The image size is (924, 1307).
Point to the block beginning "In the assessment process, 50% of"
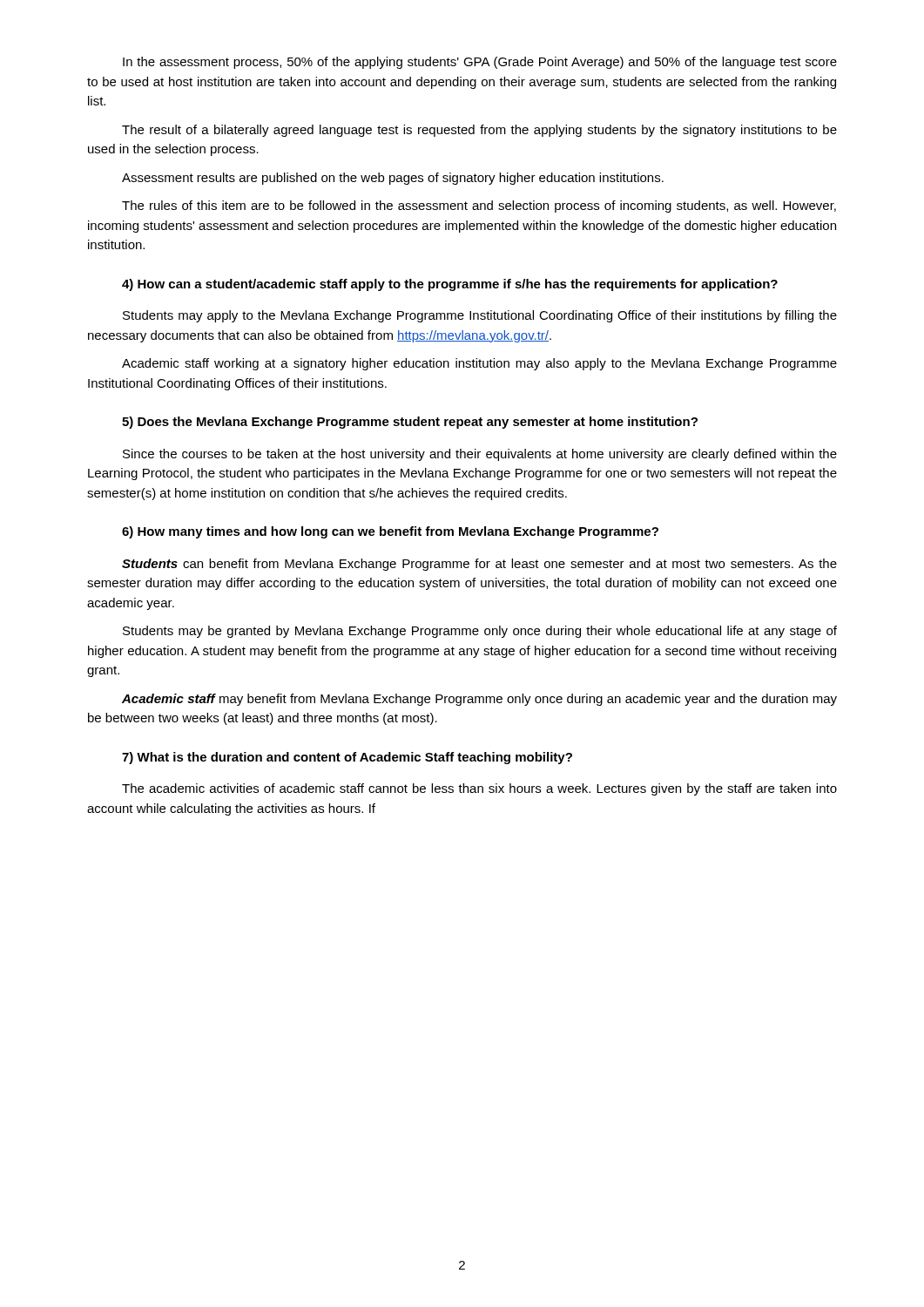point(480,63)
